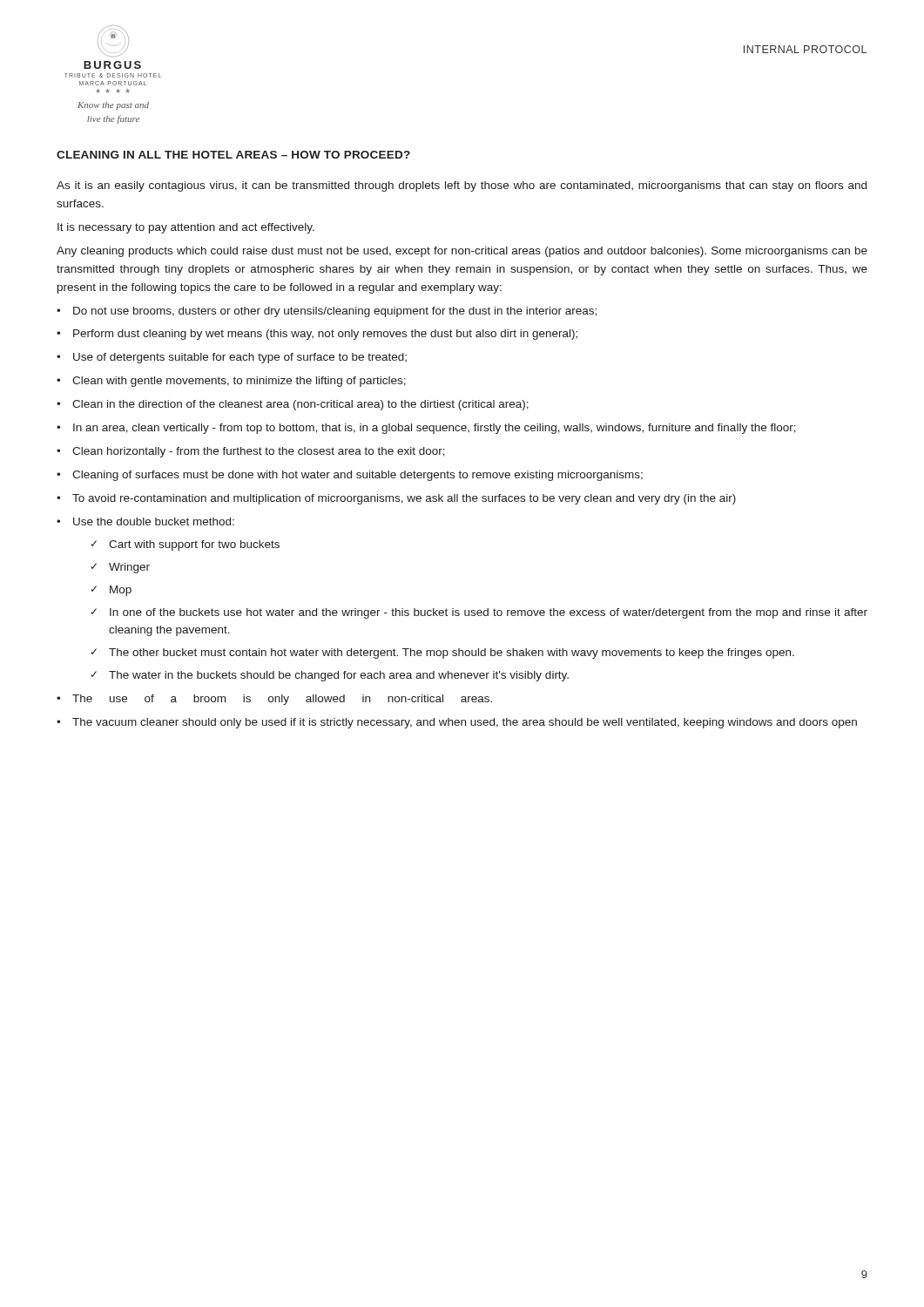Find the passage starting "Cleaning of surfaces must"

(x=358, y=474)
